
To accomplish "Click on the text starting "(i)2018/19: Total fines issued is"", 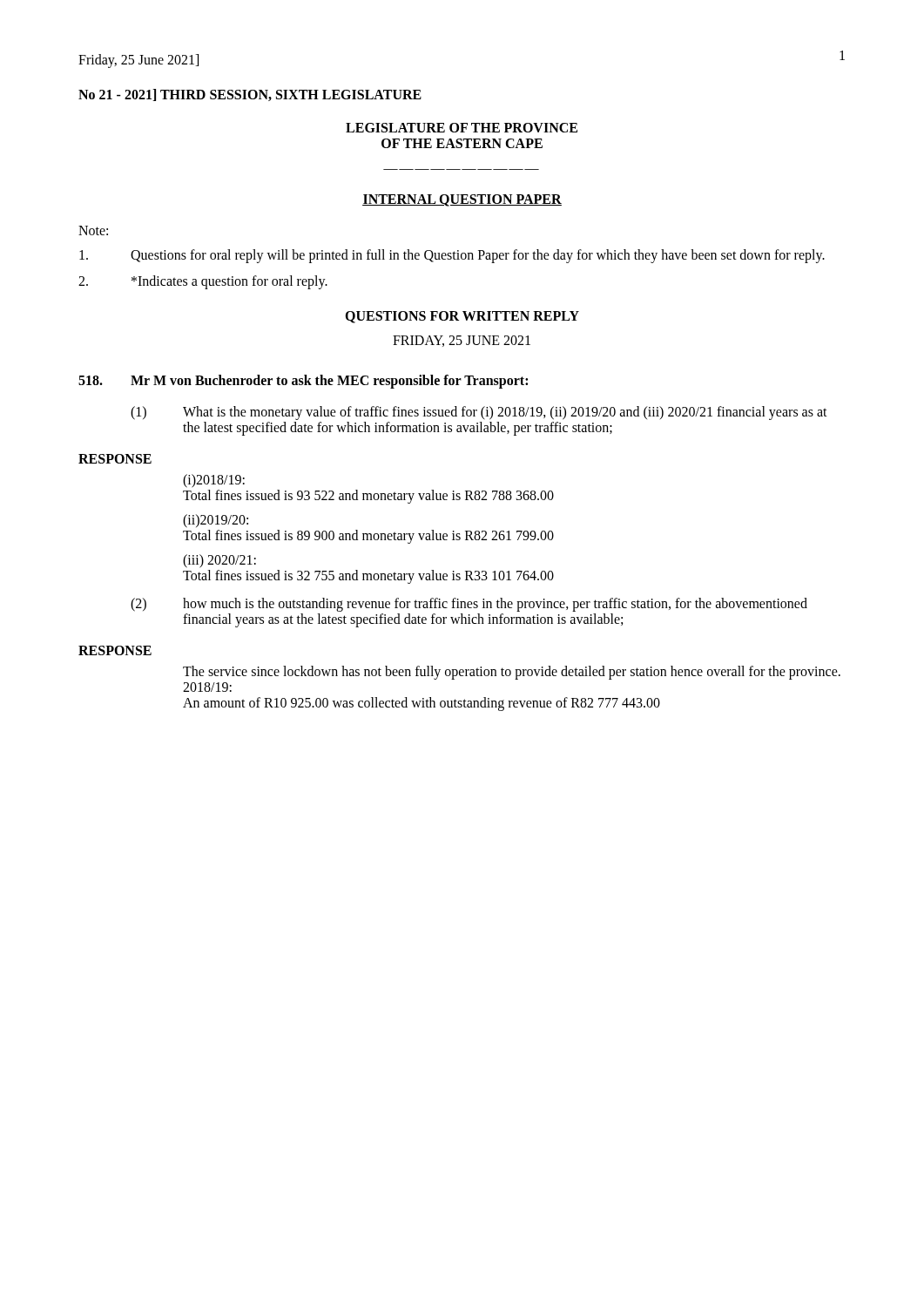I will [514, 528].
